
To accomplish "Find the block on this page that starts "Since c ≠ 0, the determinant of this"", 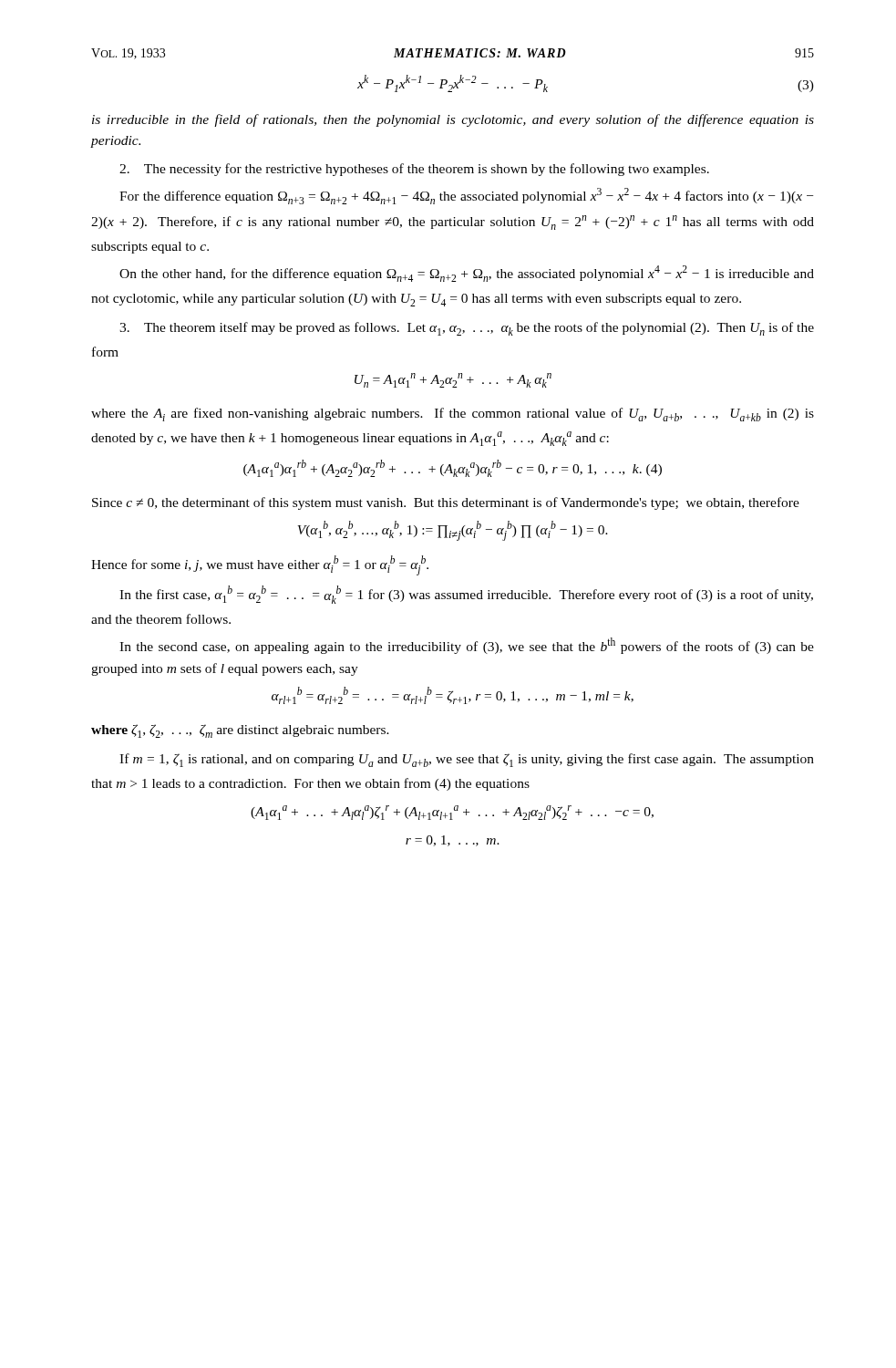I will pos(453,502).
